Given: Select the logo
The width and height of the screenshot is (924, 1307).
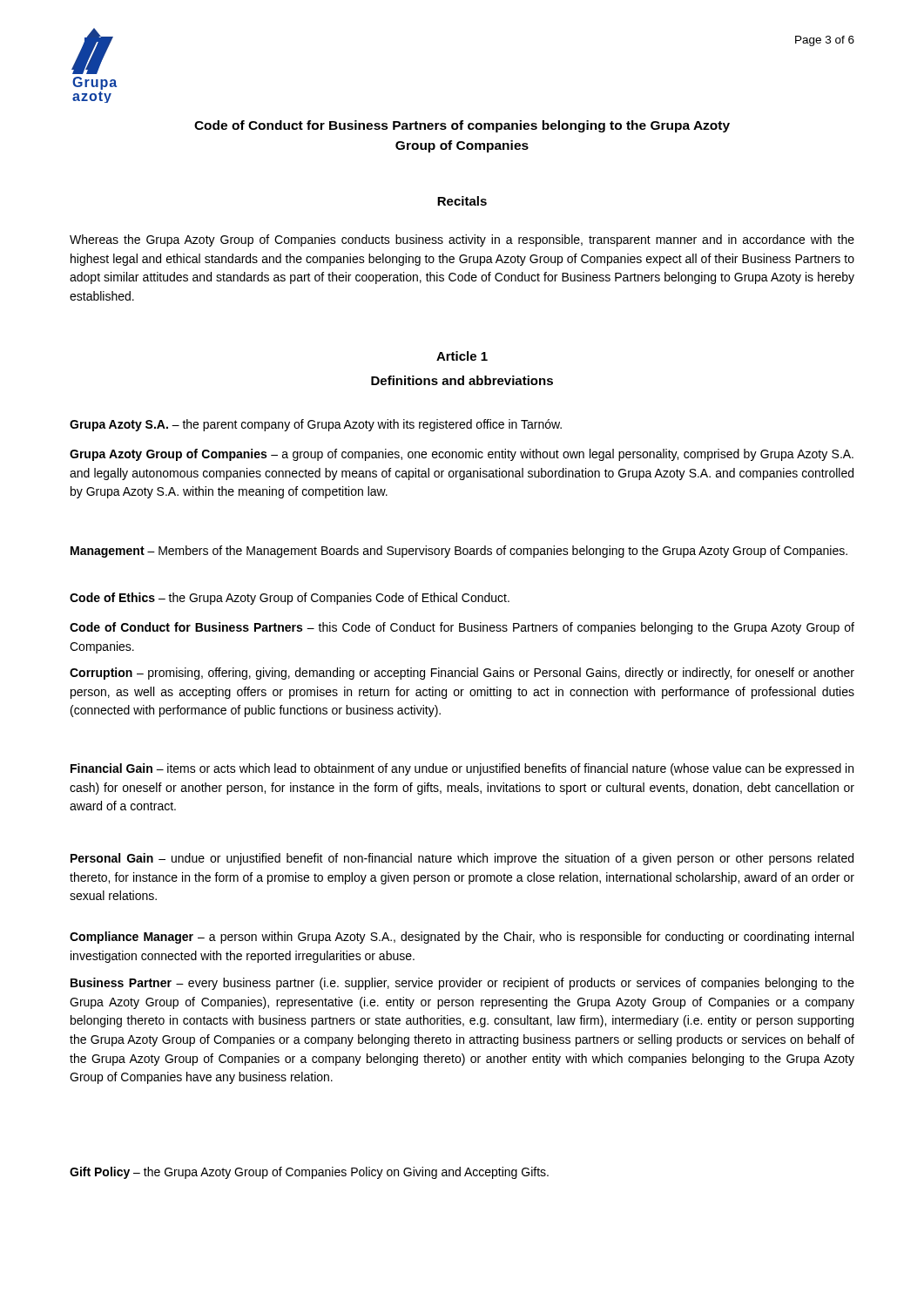Looking at the screenshot, I should [116, 64].
